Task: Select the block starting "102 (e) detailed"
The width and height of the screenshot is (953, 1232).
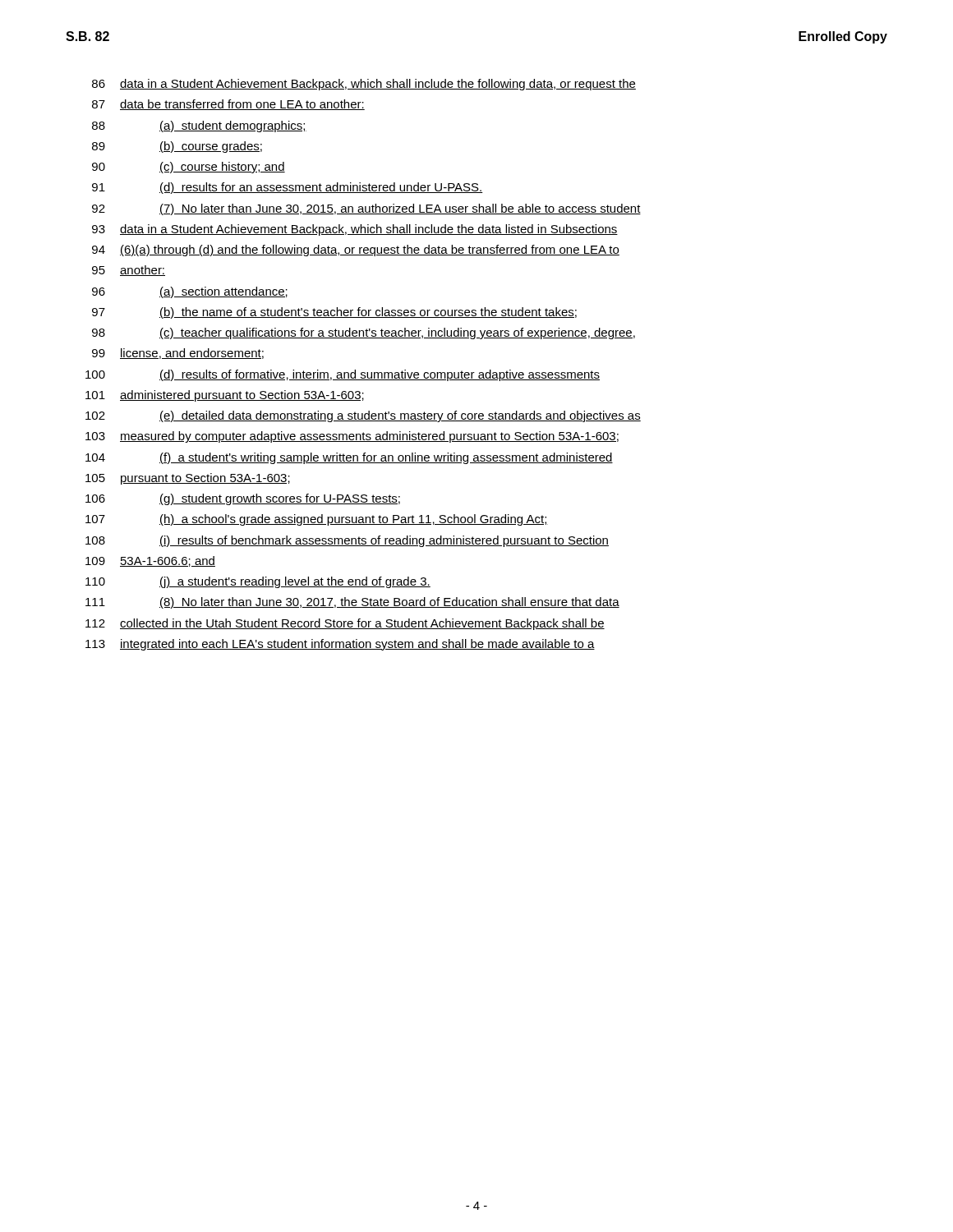Action: (476, 415)
